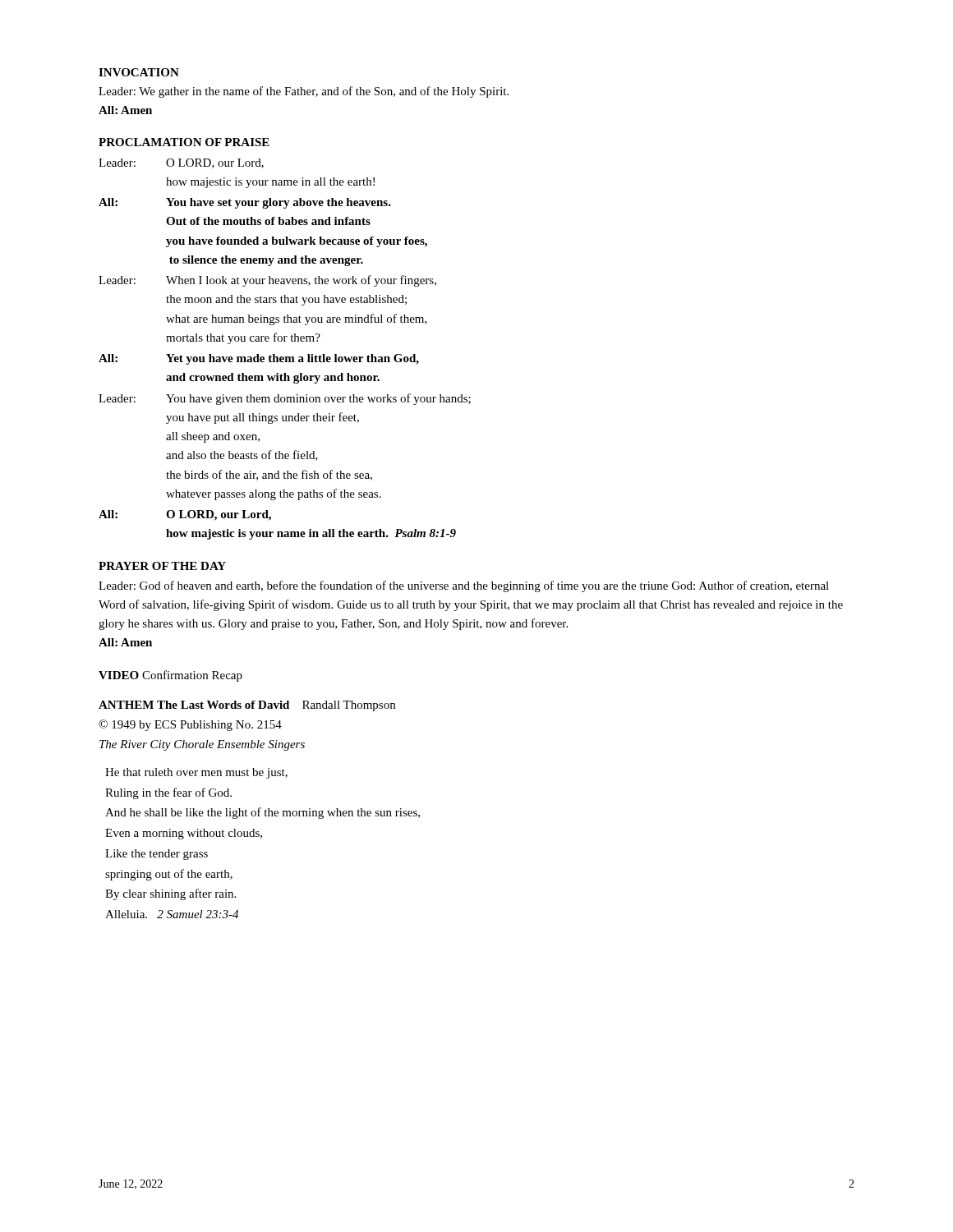The height and width of the screenshot is (1232, 953).
Task: Select the text block starting "PROCLAMATION OF PRAISE"
Action: [184, 142]
